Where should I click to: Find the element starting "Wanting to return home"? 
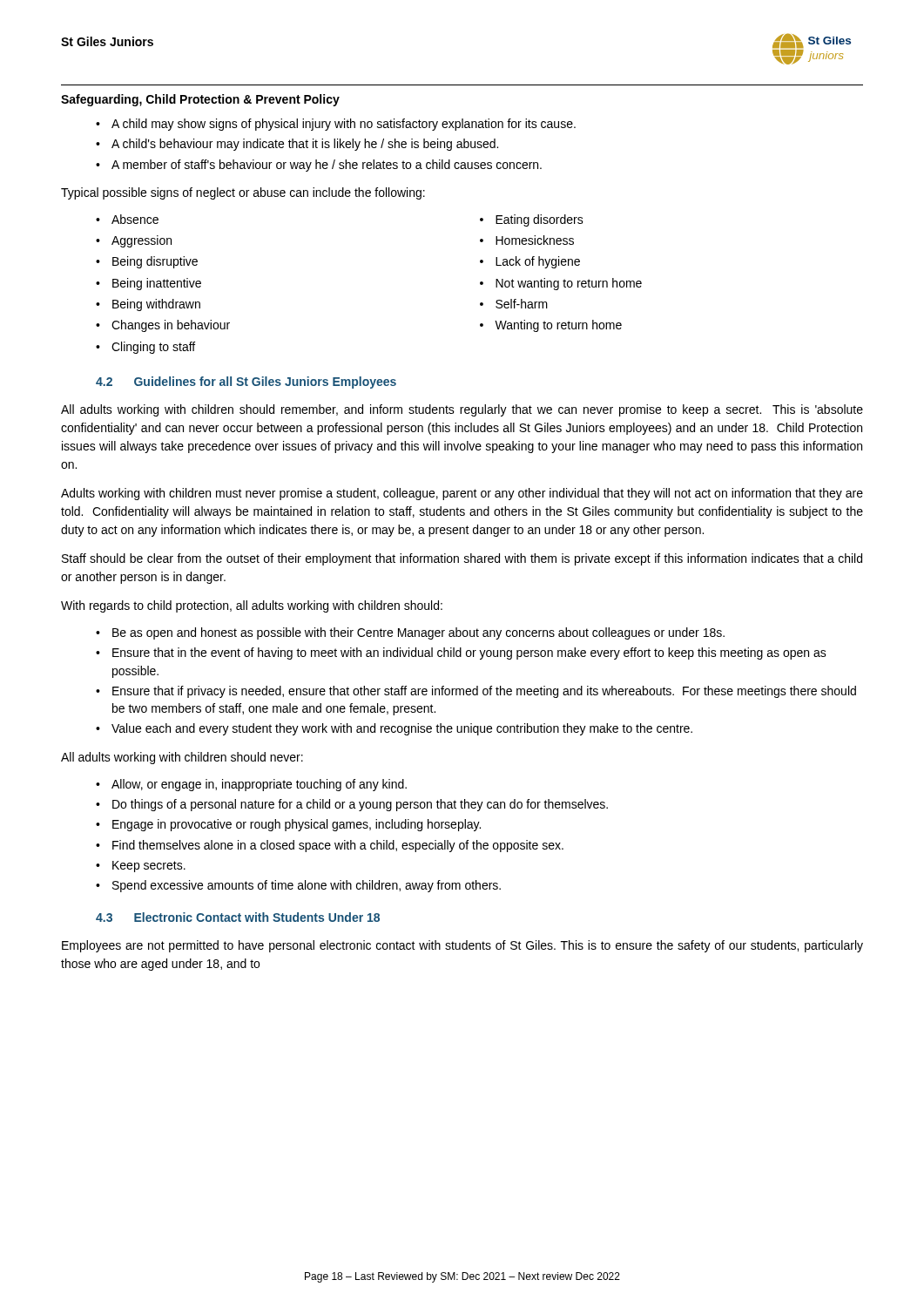click(x=559, y=325)
